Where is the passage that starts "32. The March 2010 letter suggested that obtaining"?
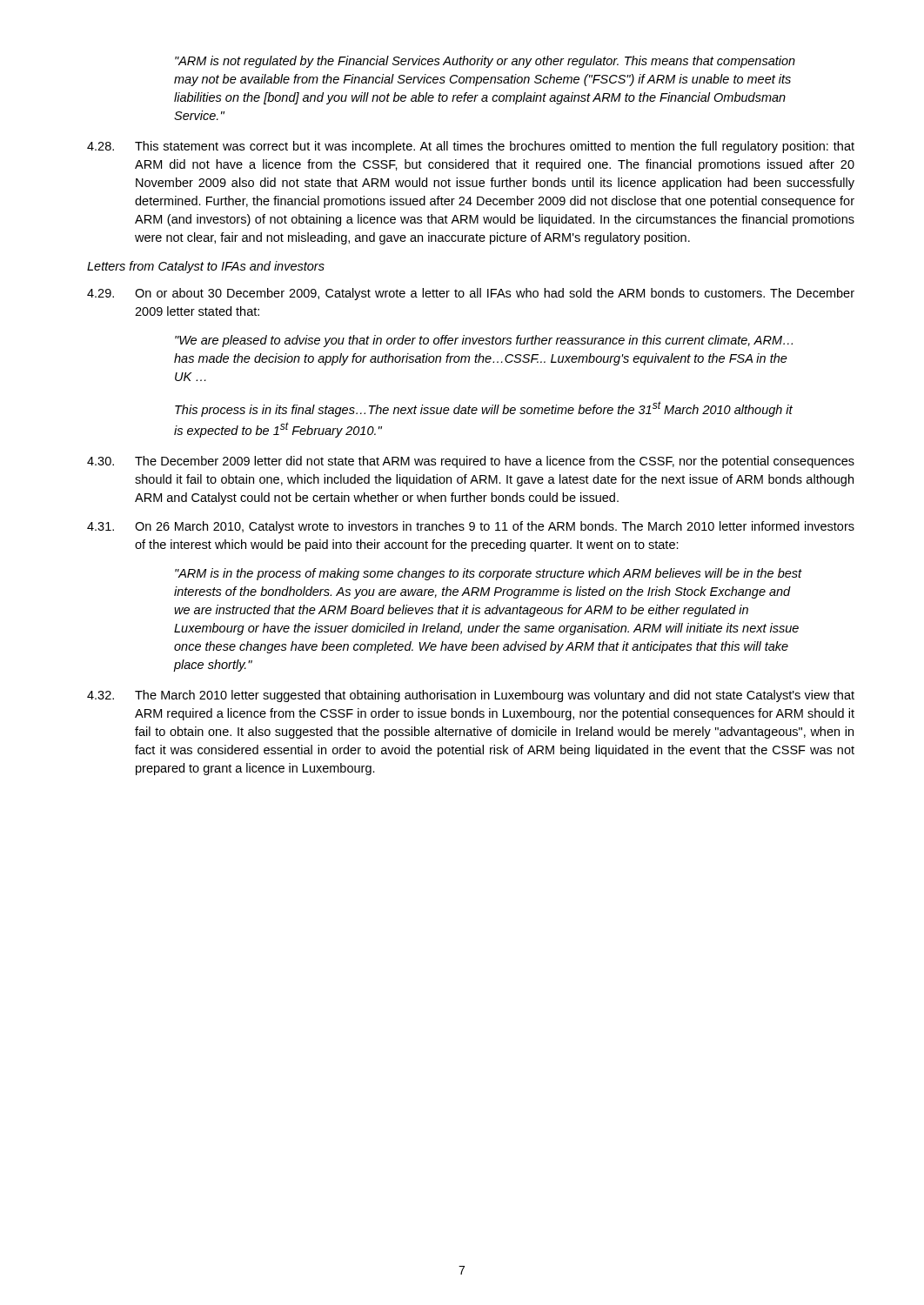The height and width of the screenshot is (1305, 924). (x=471, y=732)
